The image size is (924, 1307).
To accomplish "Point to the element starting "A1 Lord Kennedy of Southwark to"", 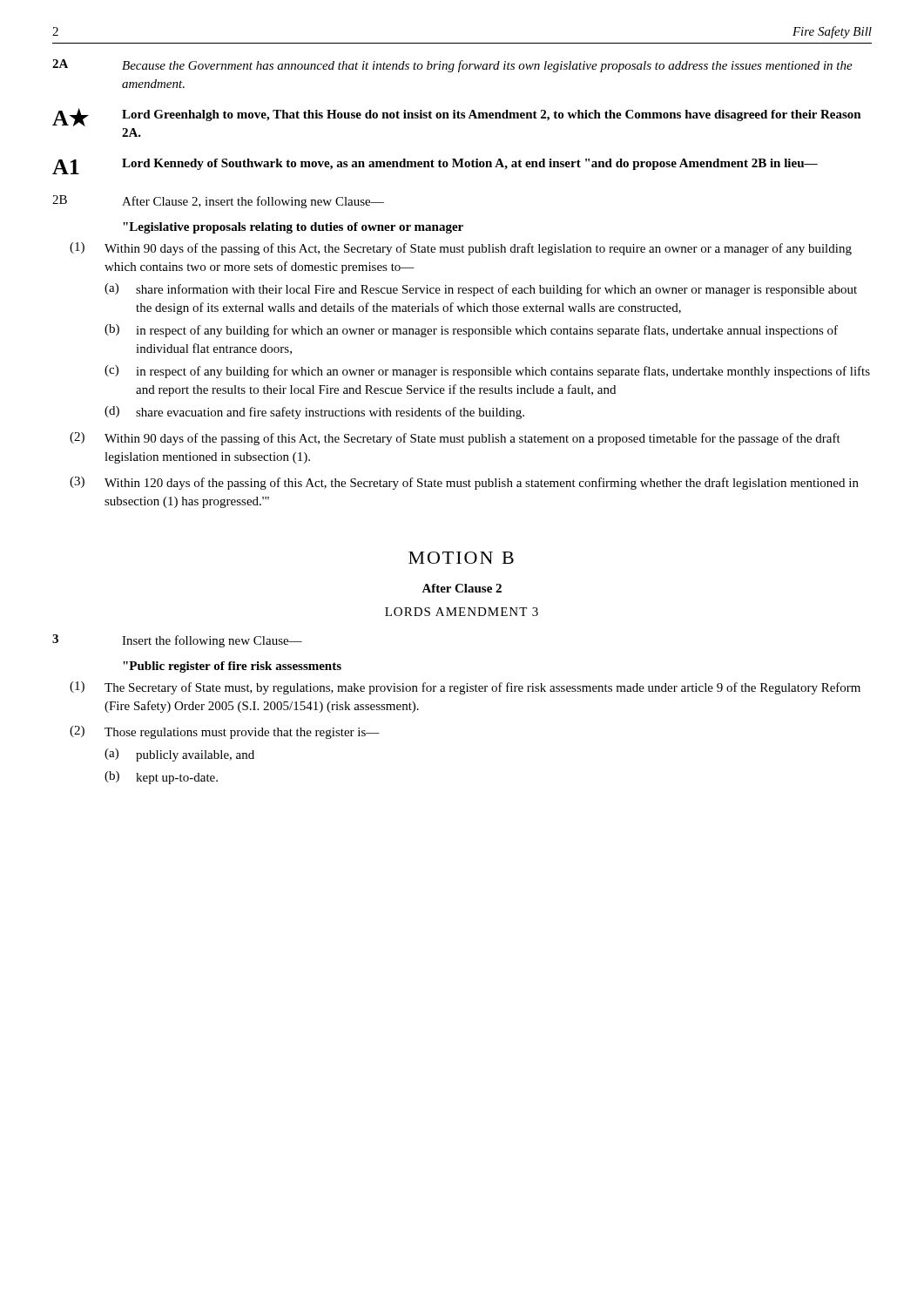I will point(462,167).
